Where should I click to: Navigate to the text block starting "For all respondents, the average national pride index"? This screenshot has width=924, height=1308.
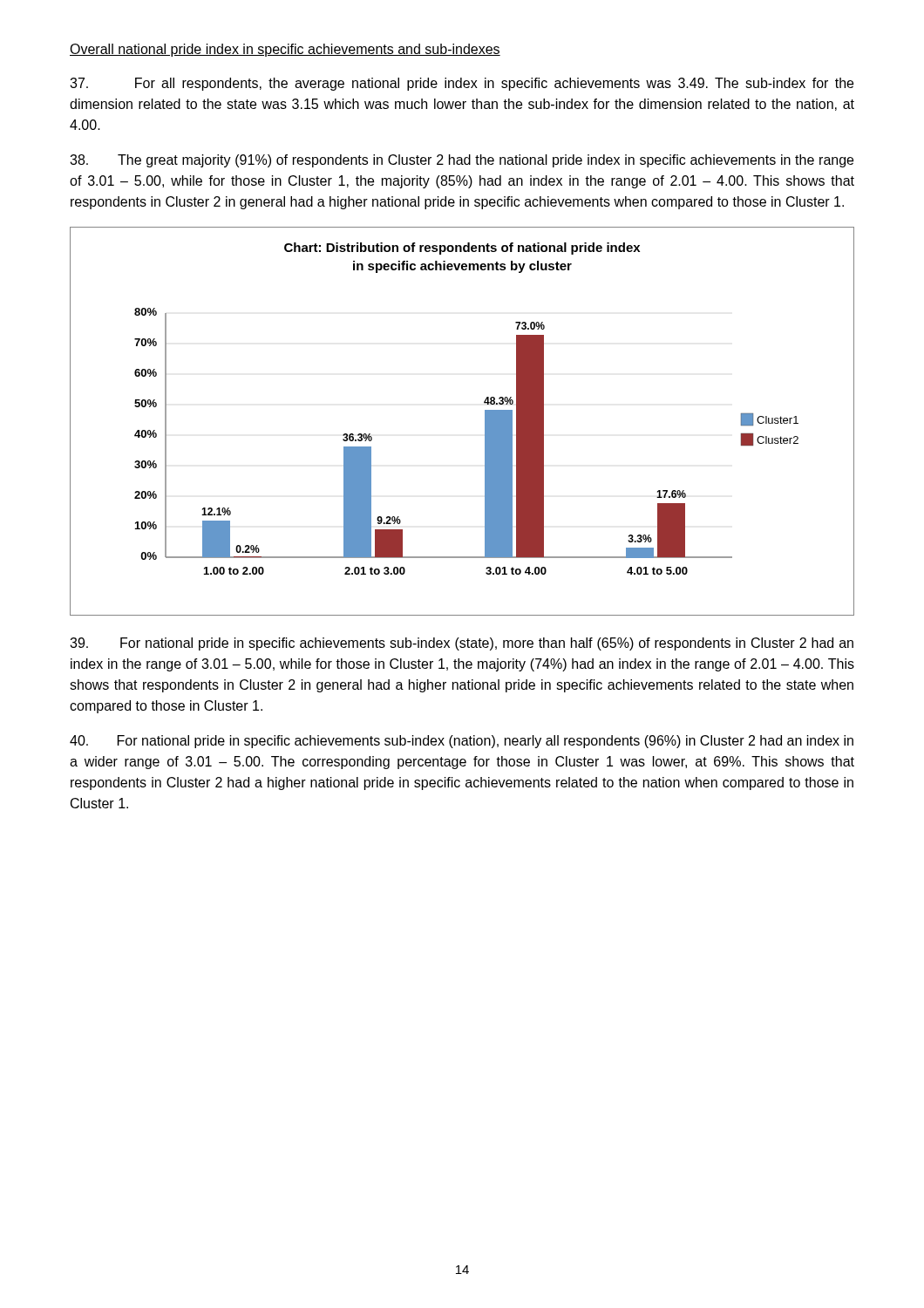coord(462,104)
